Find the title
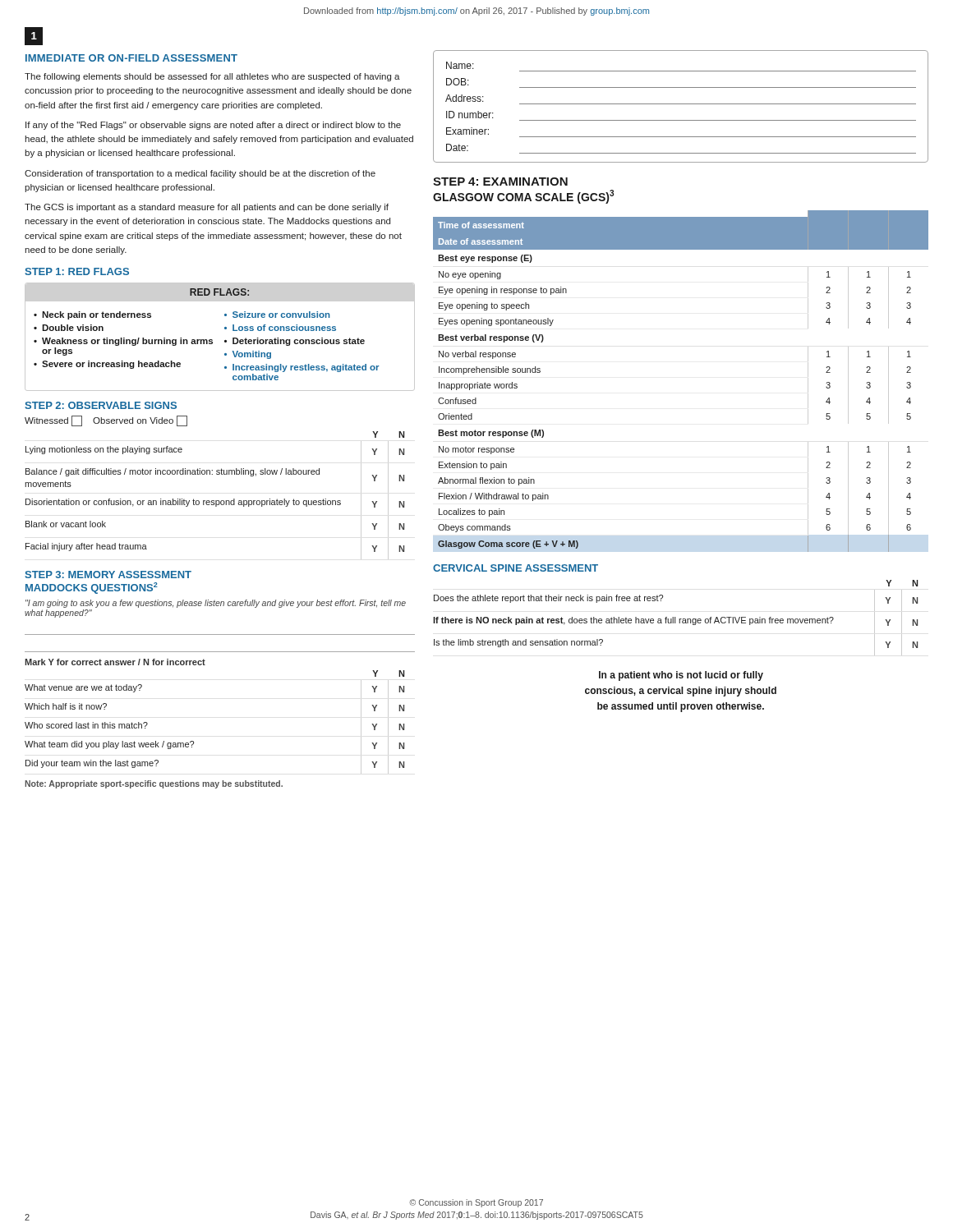Image resolution: width=953 pixels, height=1232 pixels. (34, 36)
